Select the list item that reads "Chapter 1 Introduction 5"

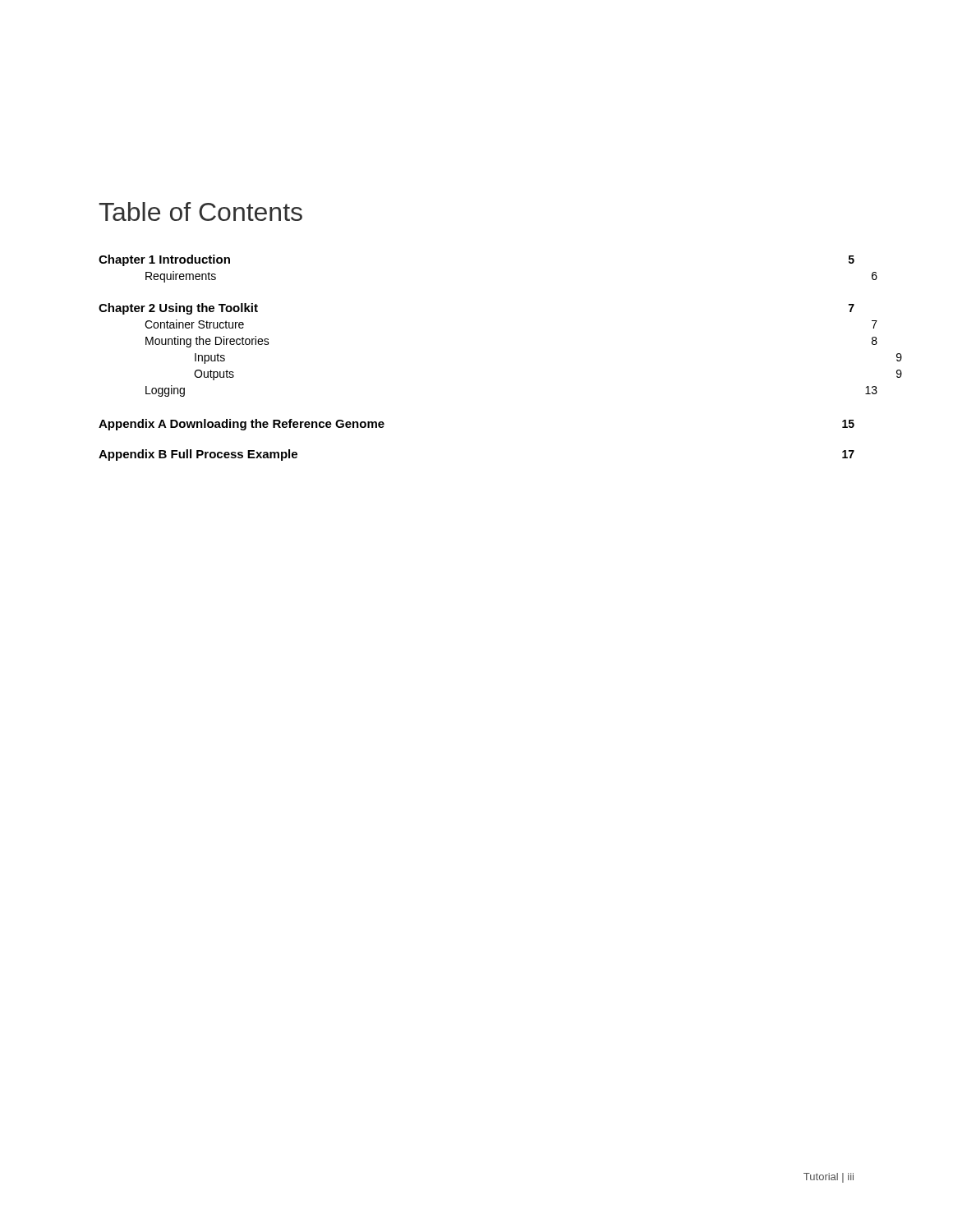(165, 260)
